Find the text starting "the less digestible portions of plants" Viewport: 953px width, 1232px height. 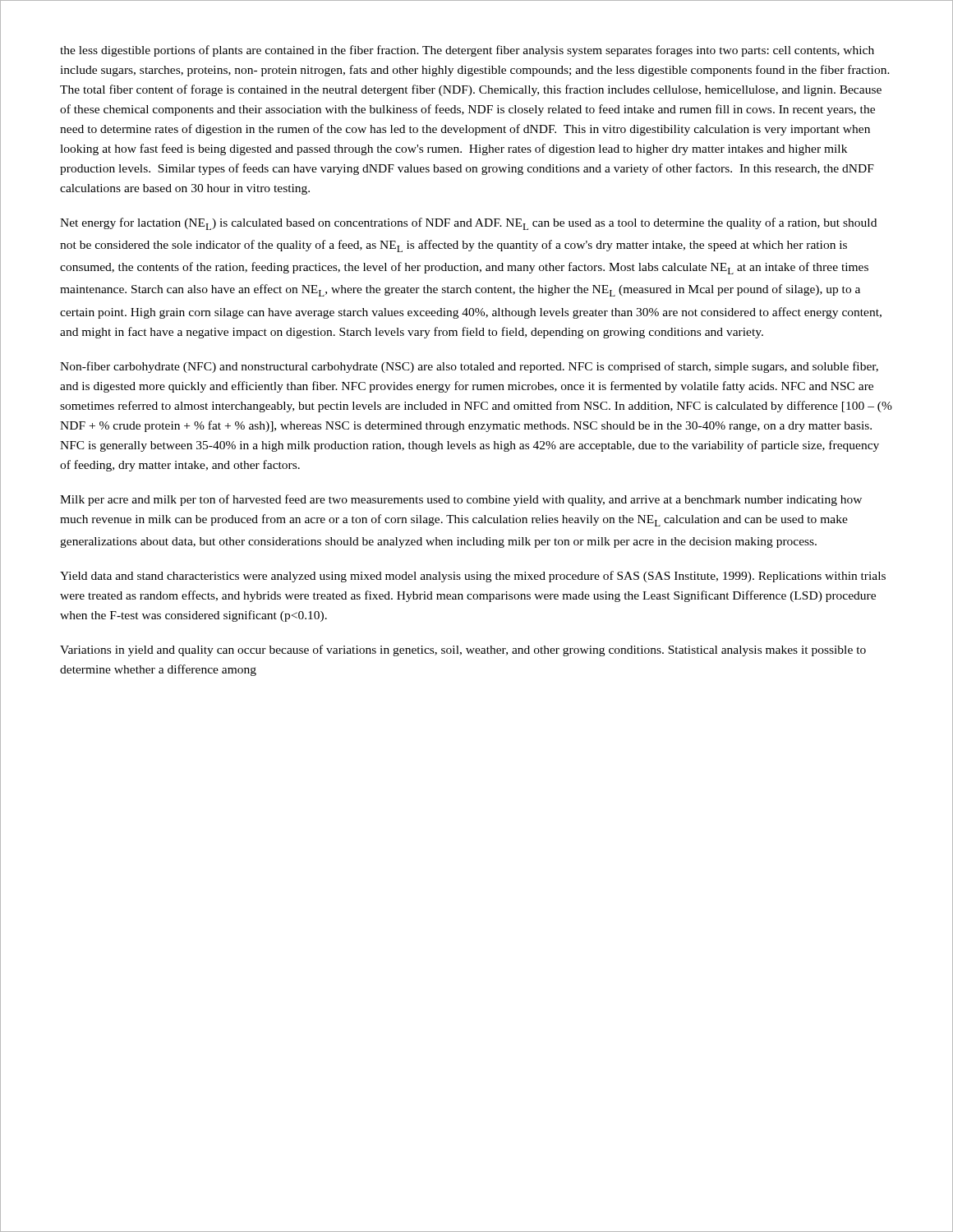(x=475, y=119)
